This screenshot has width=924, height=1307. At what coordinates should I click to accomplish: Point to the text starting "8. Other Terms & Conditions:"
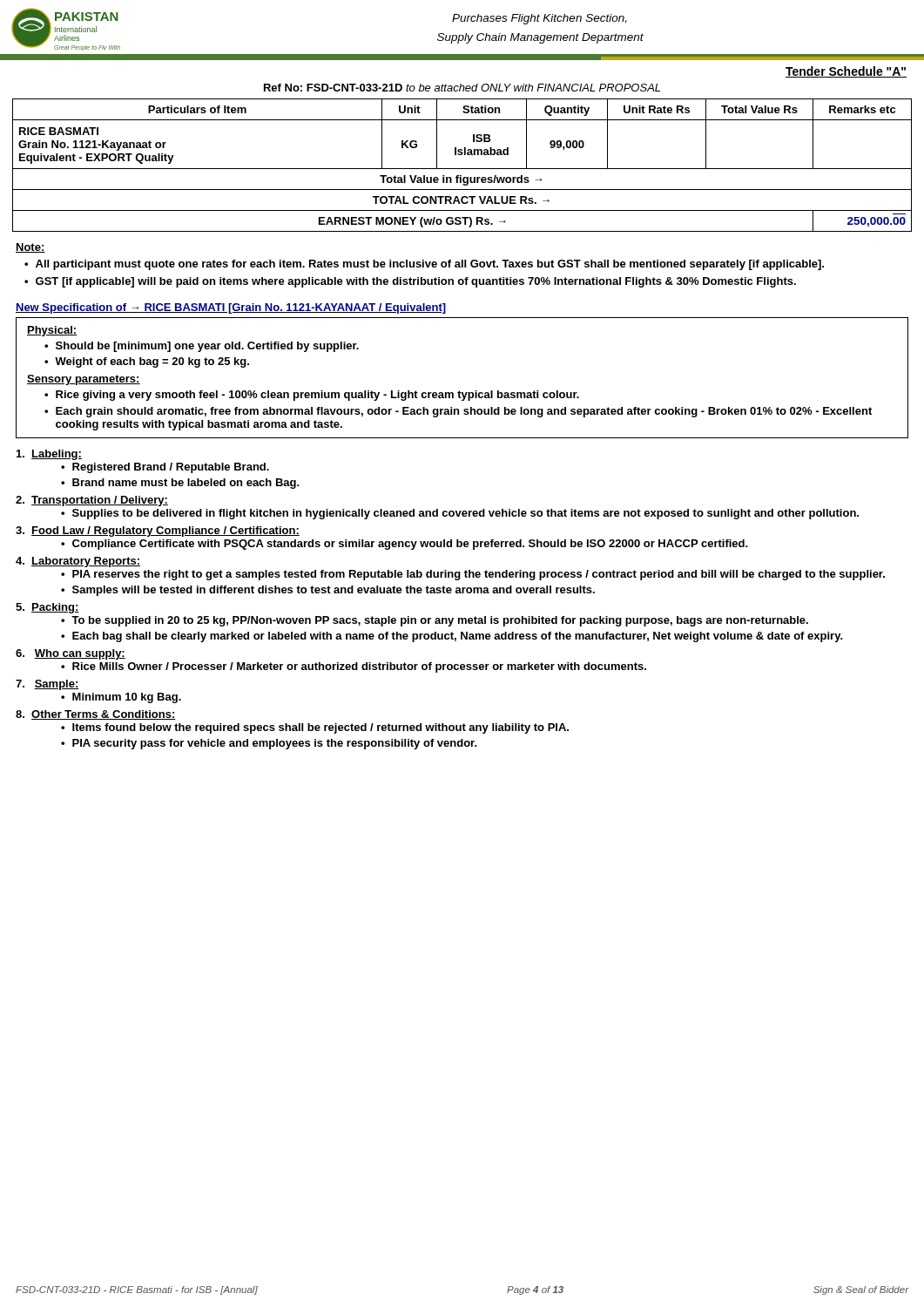[95, 714]
